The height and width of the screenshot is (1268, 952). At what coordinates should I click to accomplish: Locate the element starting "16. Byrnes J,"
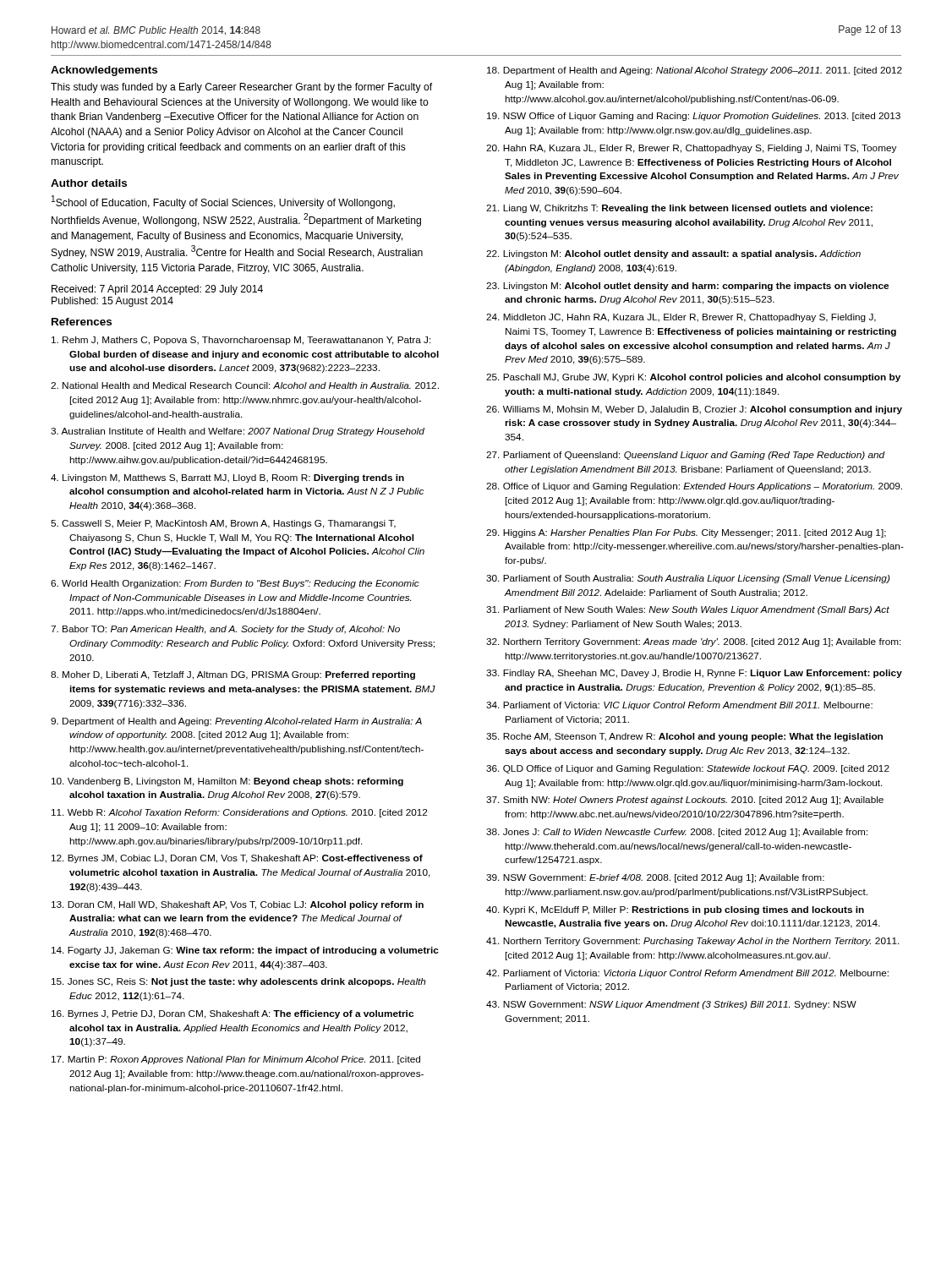pyautogui.click(x=232, y=1028)
